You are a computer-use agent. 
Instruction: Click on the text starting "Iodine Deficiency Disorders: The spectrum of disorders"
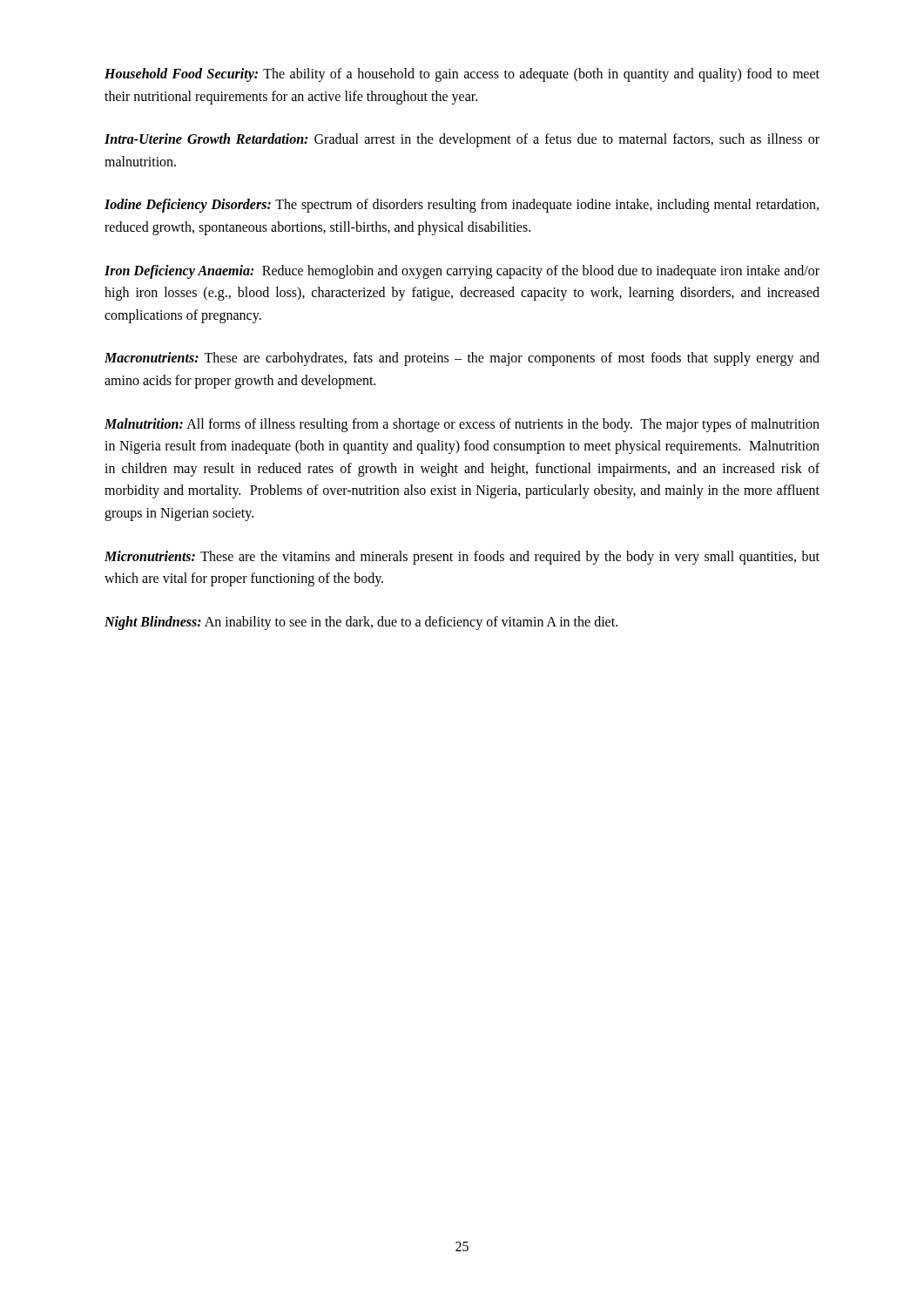(x=462, y=216)
